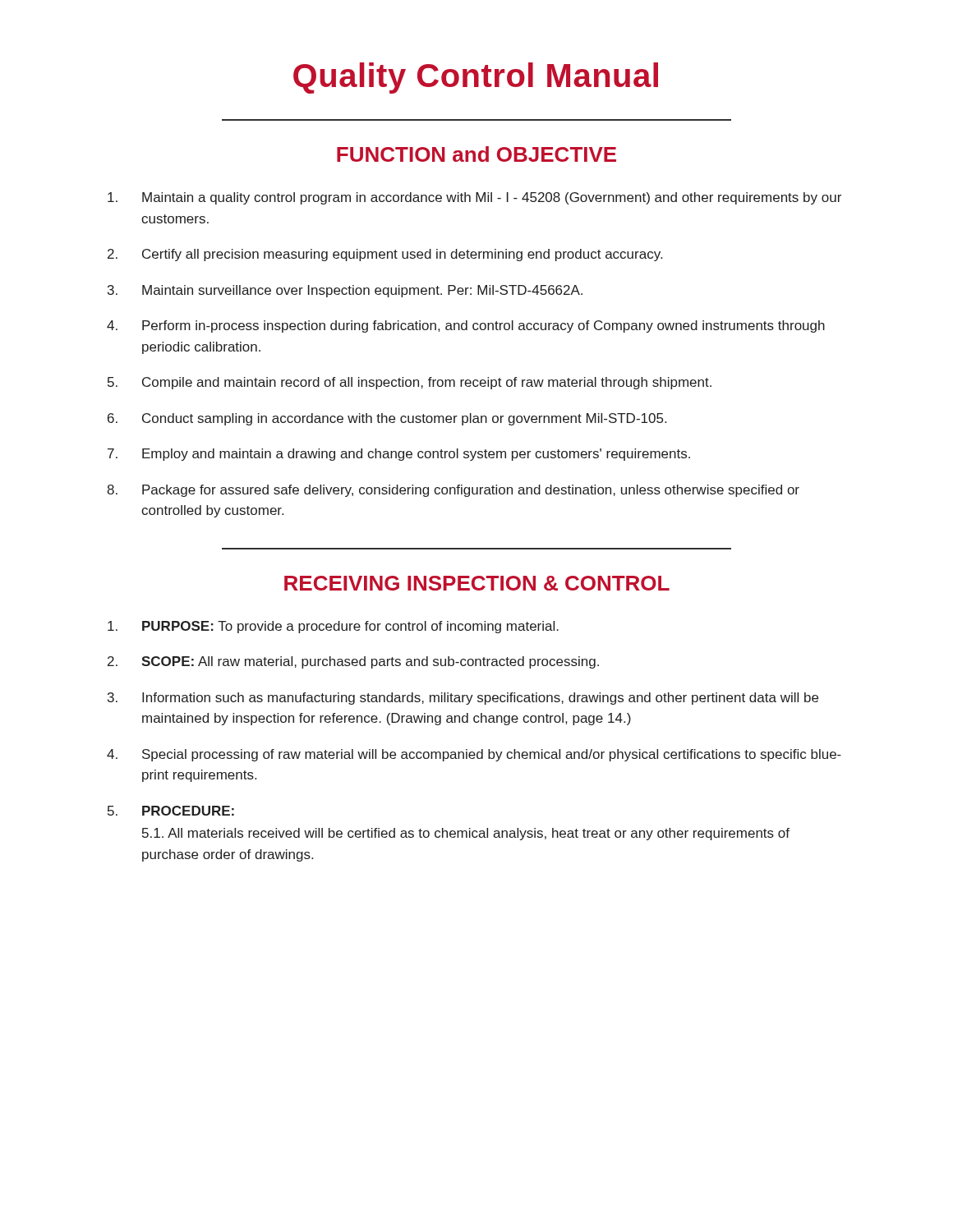Point to the block beginning "4. Perform in-process"
The width and height of the screenshot is (953, 1232).
coord(476,336)
